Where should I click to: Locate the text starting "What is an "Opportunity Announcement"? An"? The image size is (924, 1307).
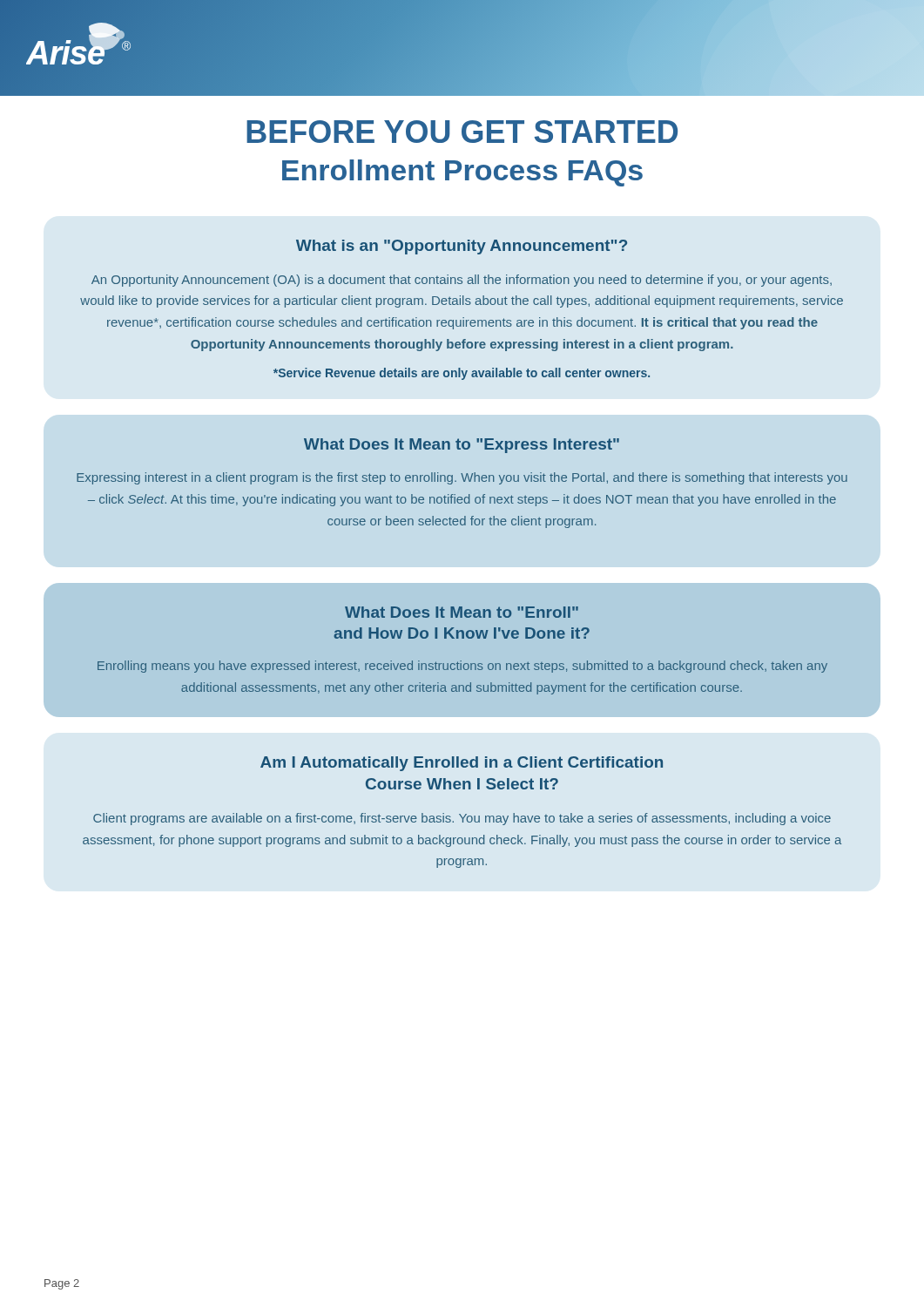click(x=462, y=307)
